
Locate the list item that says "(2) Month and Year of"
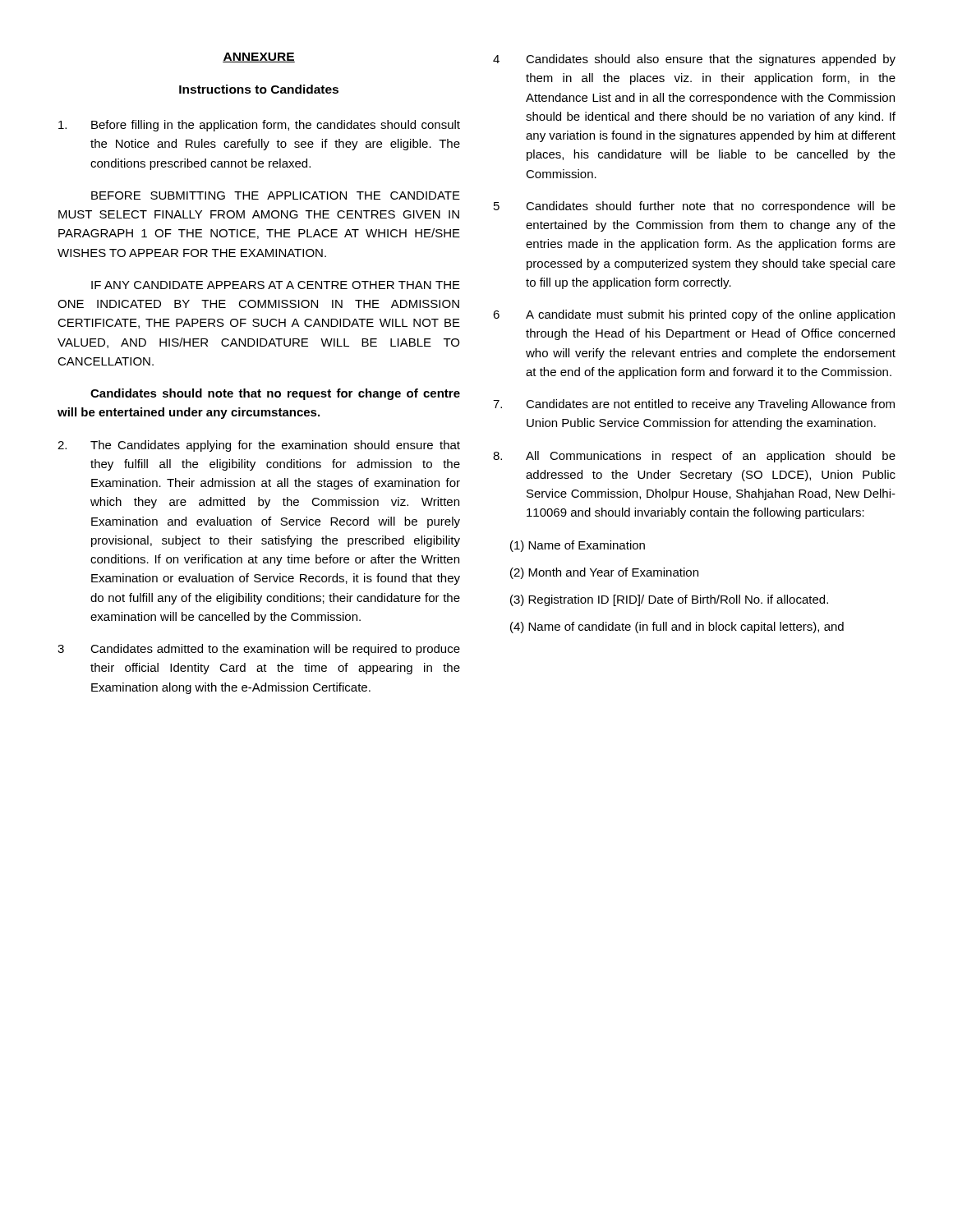[x=604, y=572]
